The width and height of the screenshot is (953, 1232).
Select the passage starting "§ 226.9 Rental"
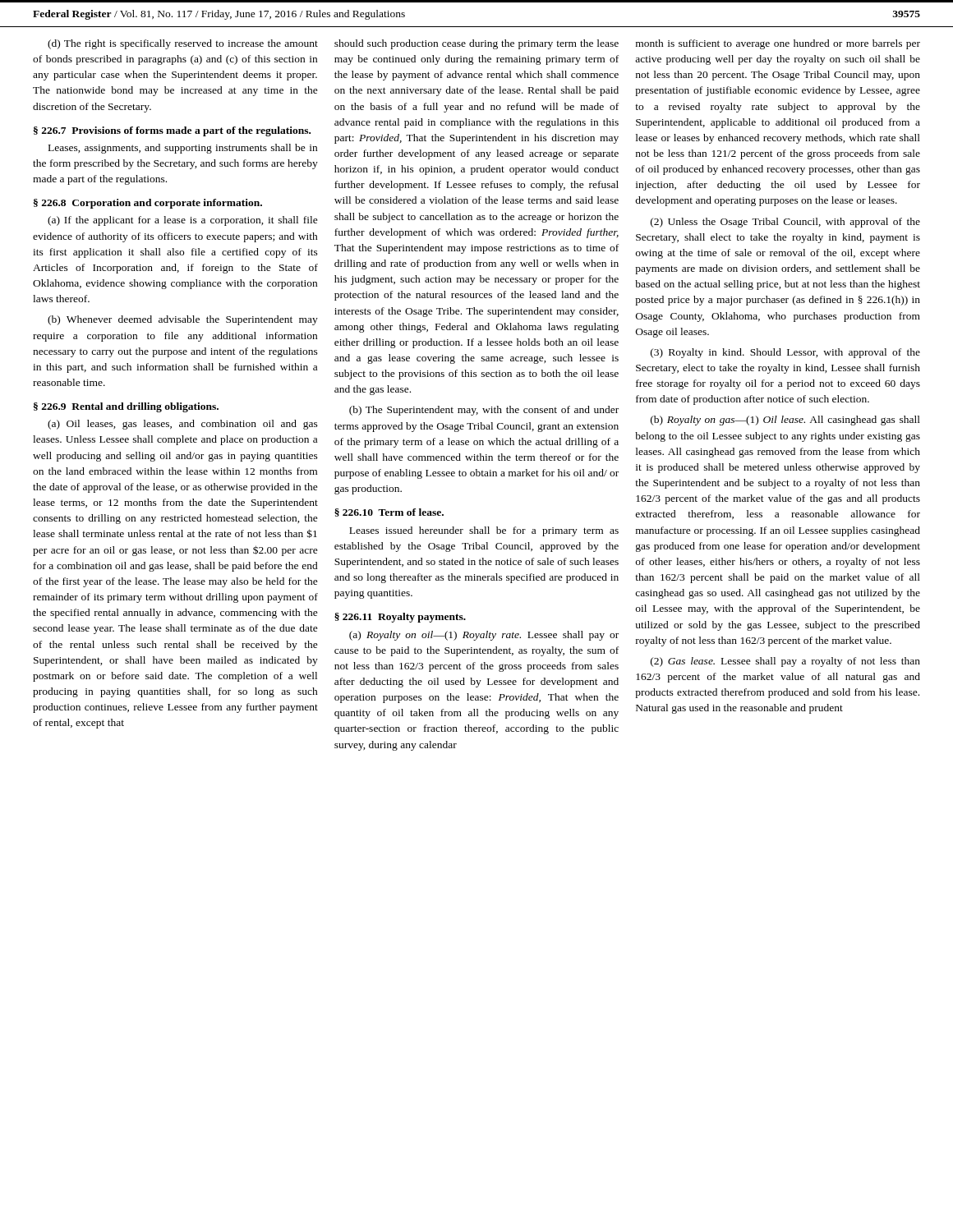[x=126, y=406]
